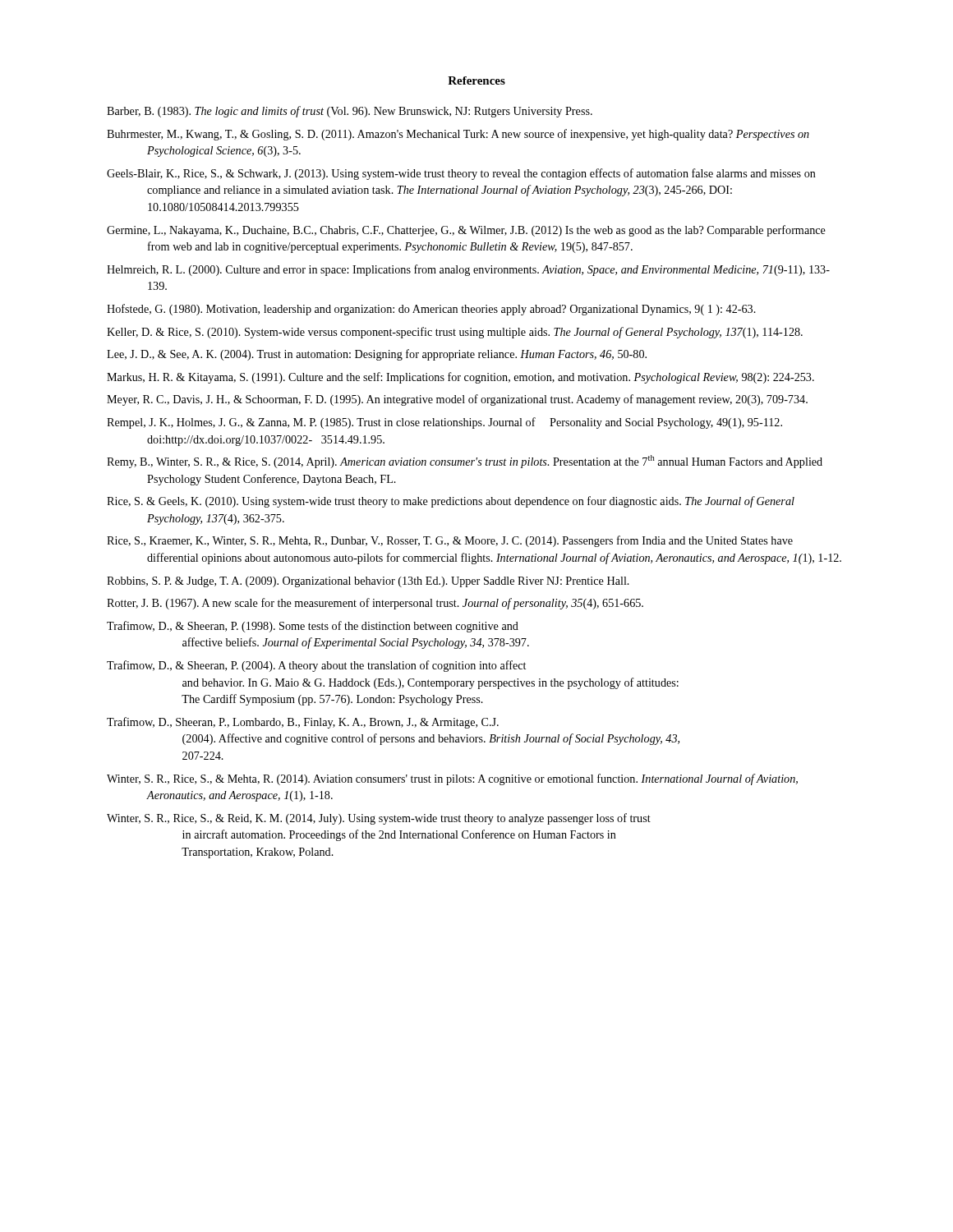Locate the text block starting "Winter, S. R., Rice, S., & Reid,"
The height and width of the screenshot is (1232, 953).
coord(379,835)
